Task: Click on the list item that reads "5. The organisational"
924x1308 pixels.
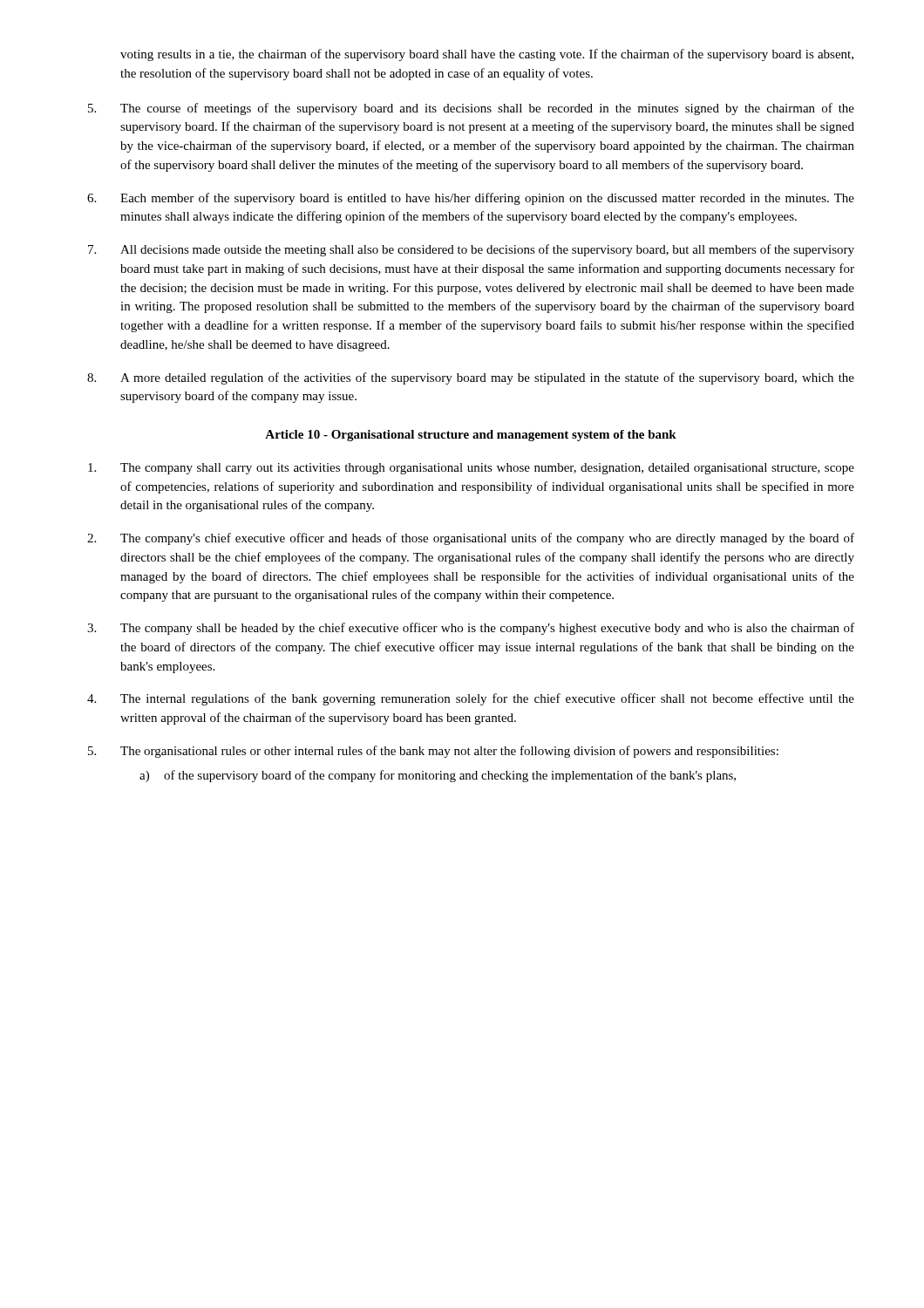Action: (471, 763)
